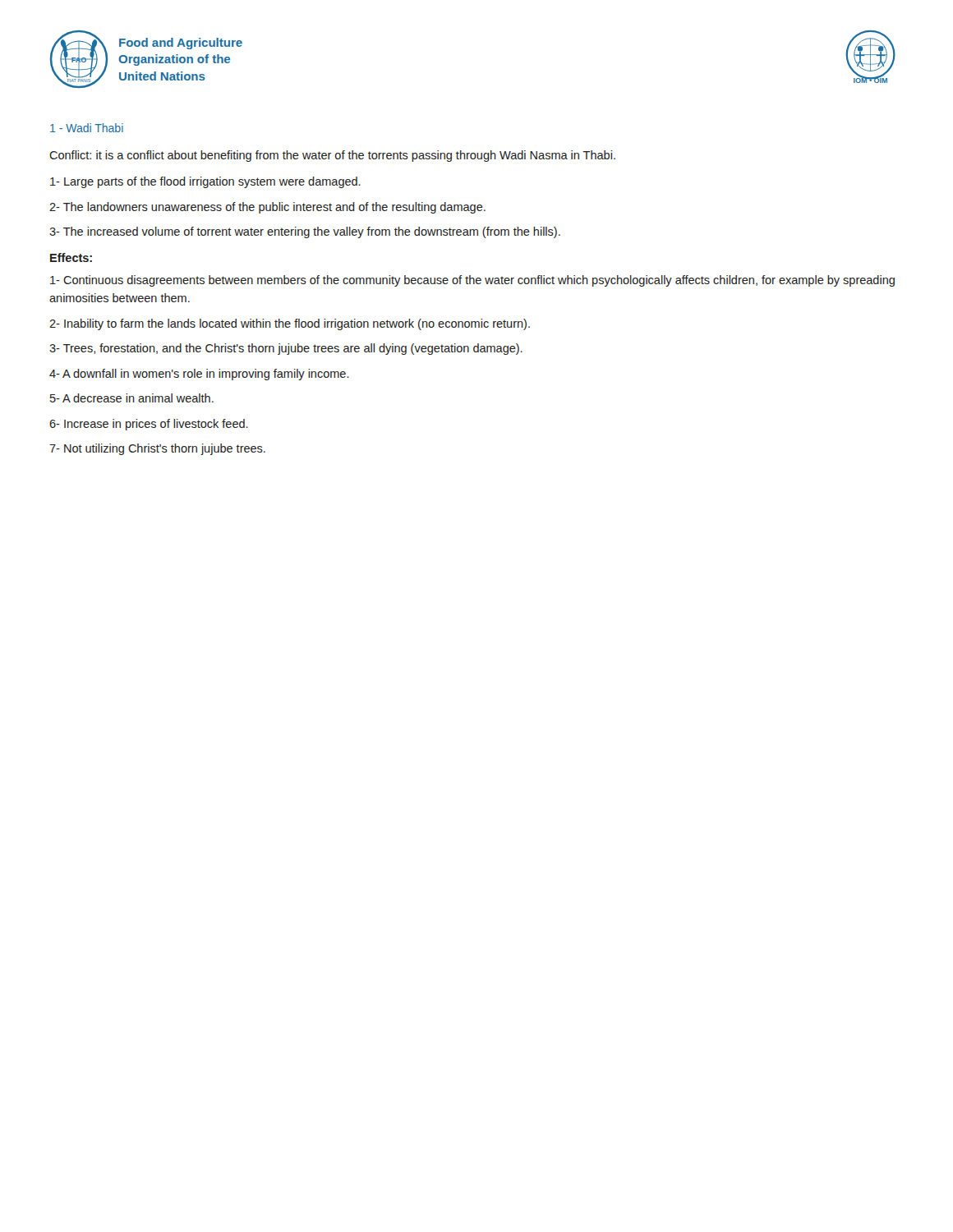Locate the block of text that opens with "Conflict: it is a conflict about"
This screenshot has height=1232, width=953.
point(333,155)
